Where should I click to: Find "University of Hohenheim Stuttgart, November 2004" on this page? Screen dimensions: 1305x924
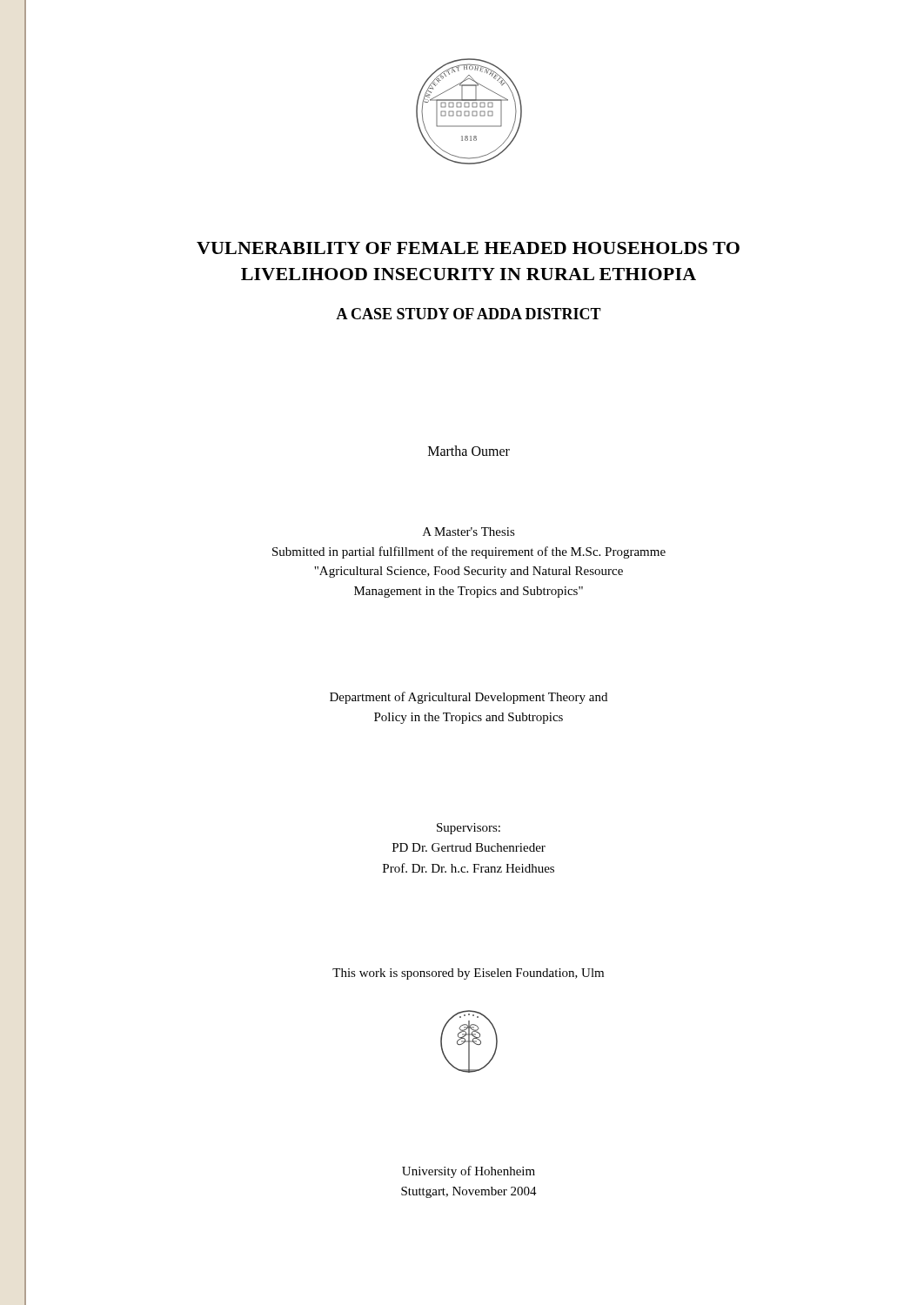(469, 1181)
